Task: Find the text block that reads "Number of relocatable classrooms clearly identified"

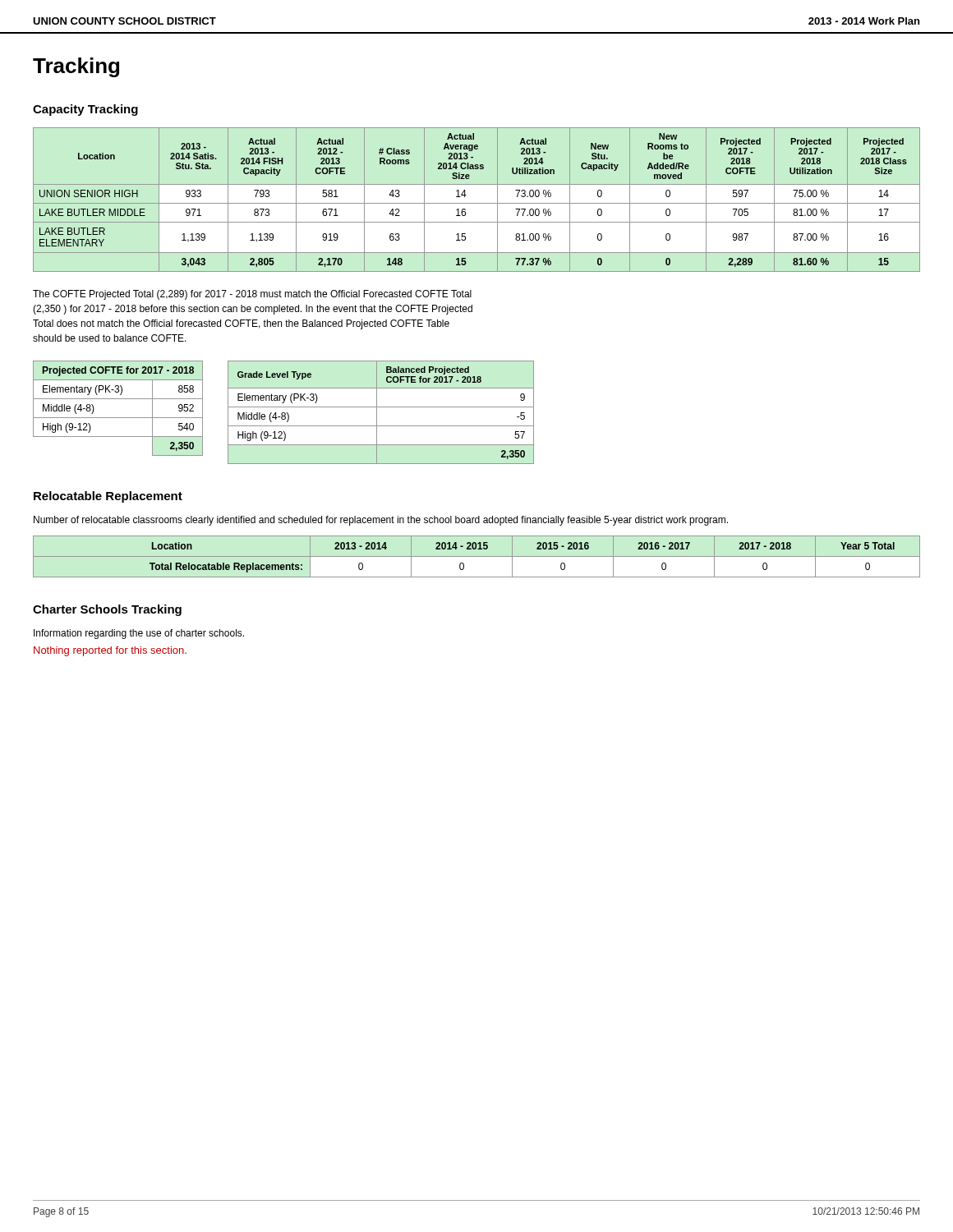Action: [381, 520]
